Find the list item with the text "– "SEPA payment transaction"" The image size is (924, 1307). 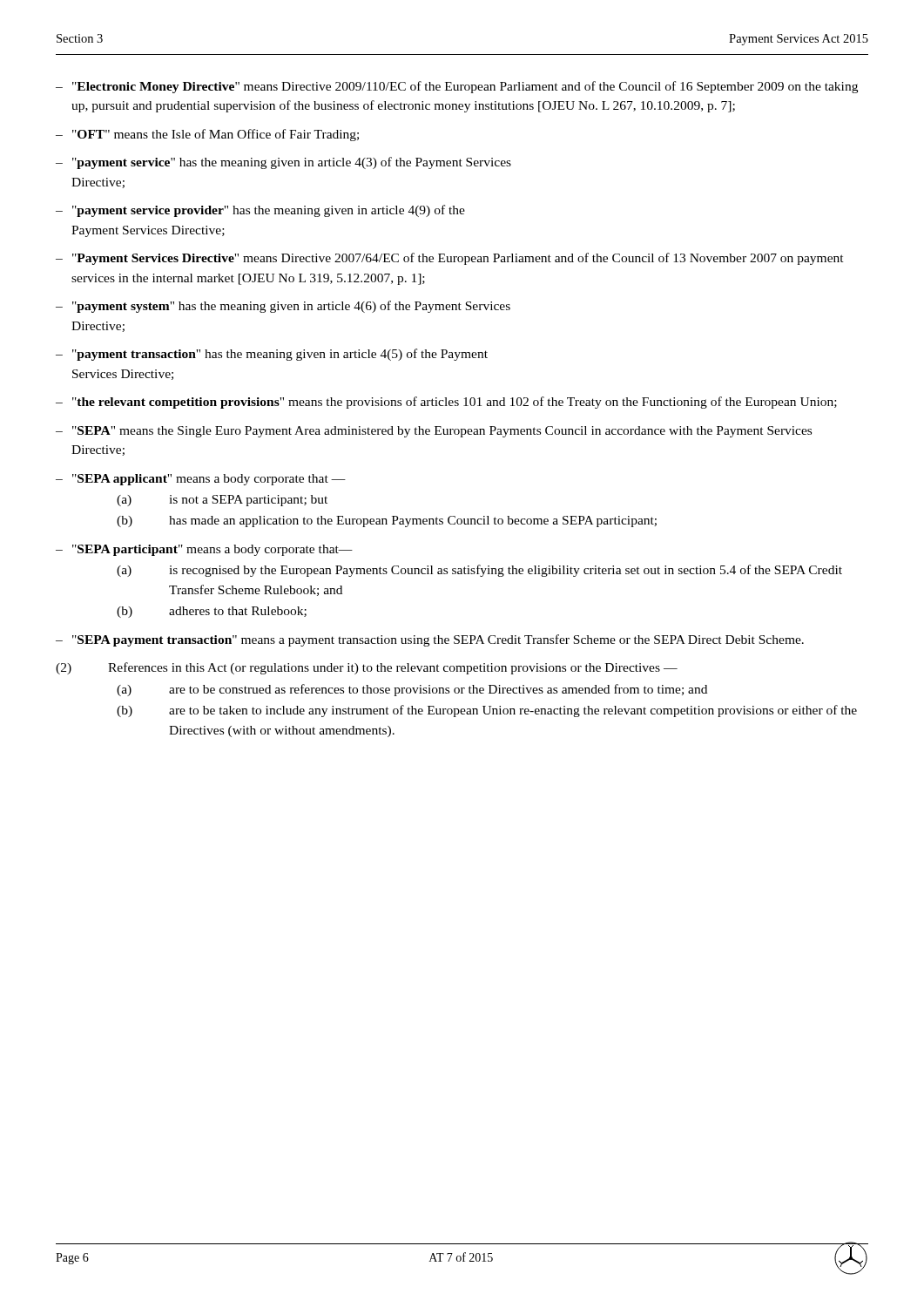point(462,640)
